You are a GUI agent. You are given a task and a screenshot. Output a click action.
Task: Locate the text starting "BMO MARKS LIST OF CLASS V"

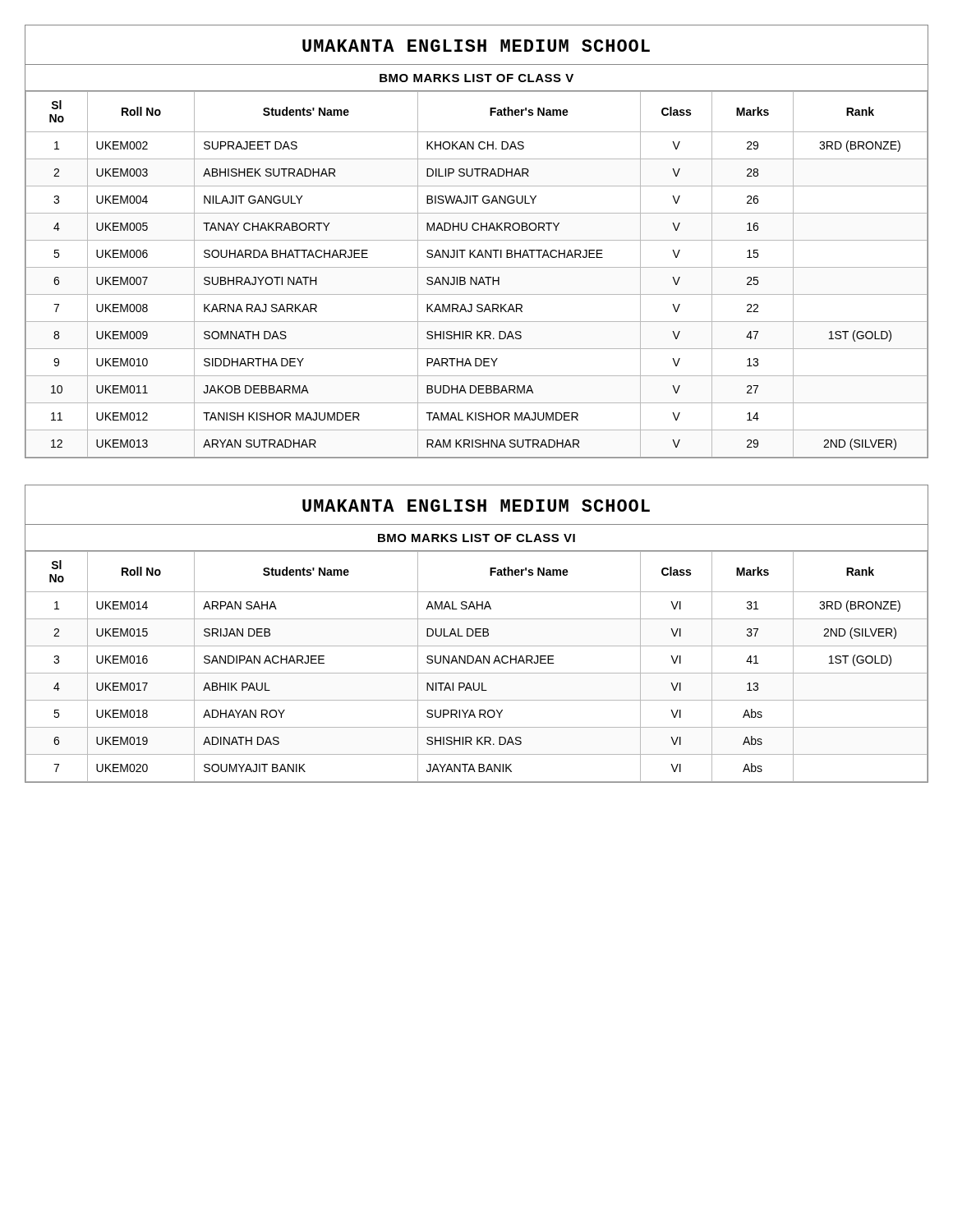pyautogui.click(x=476, y=78)
